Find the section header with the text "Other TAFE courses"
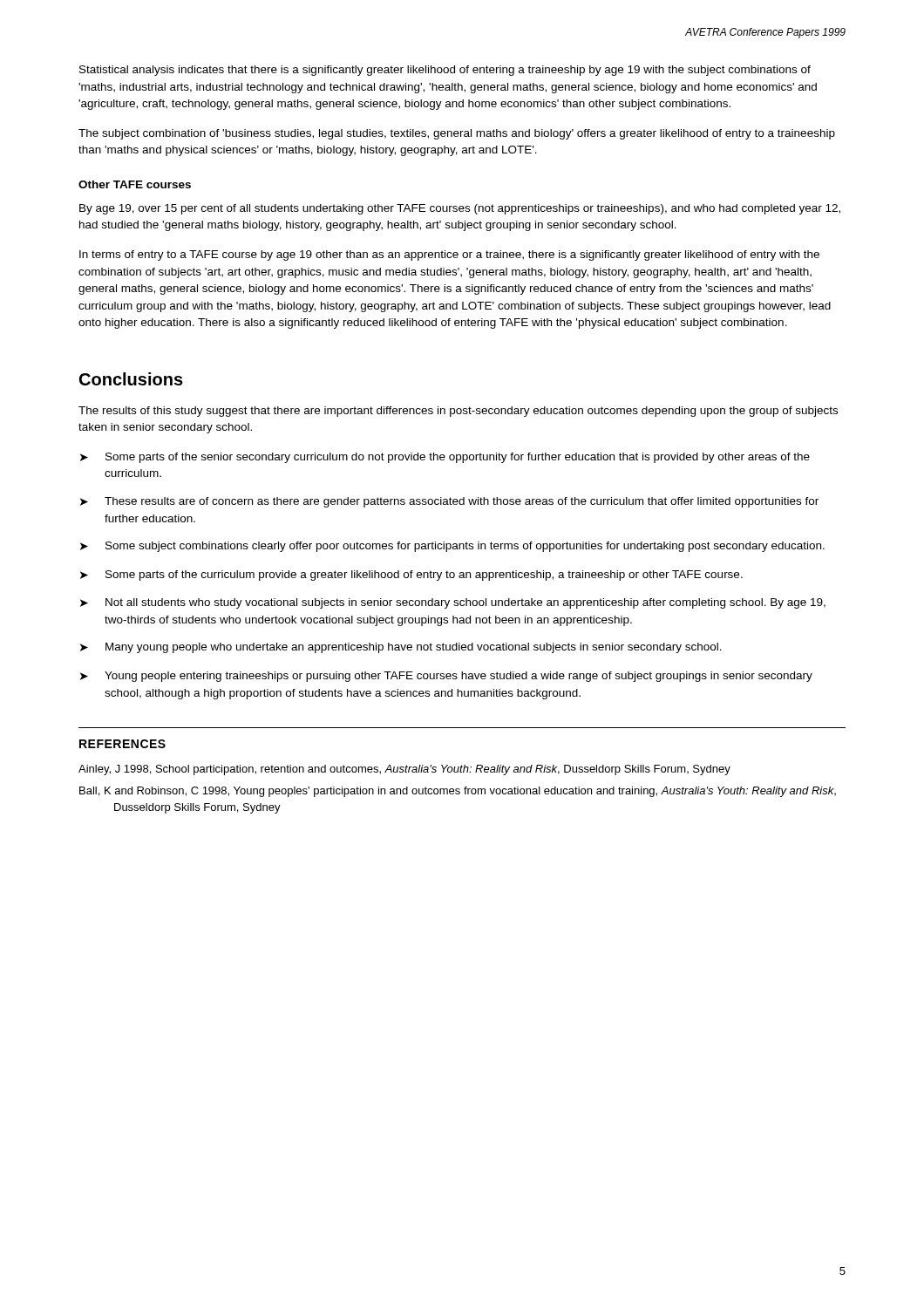 pyautogui.click(x=135, y=184)
